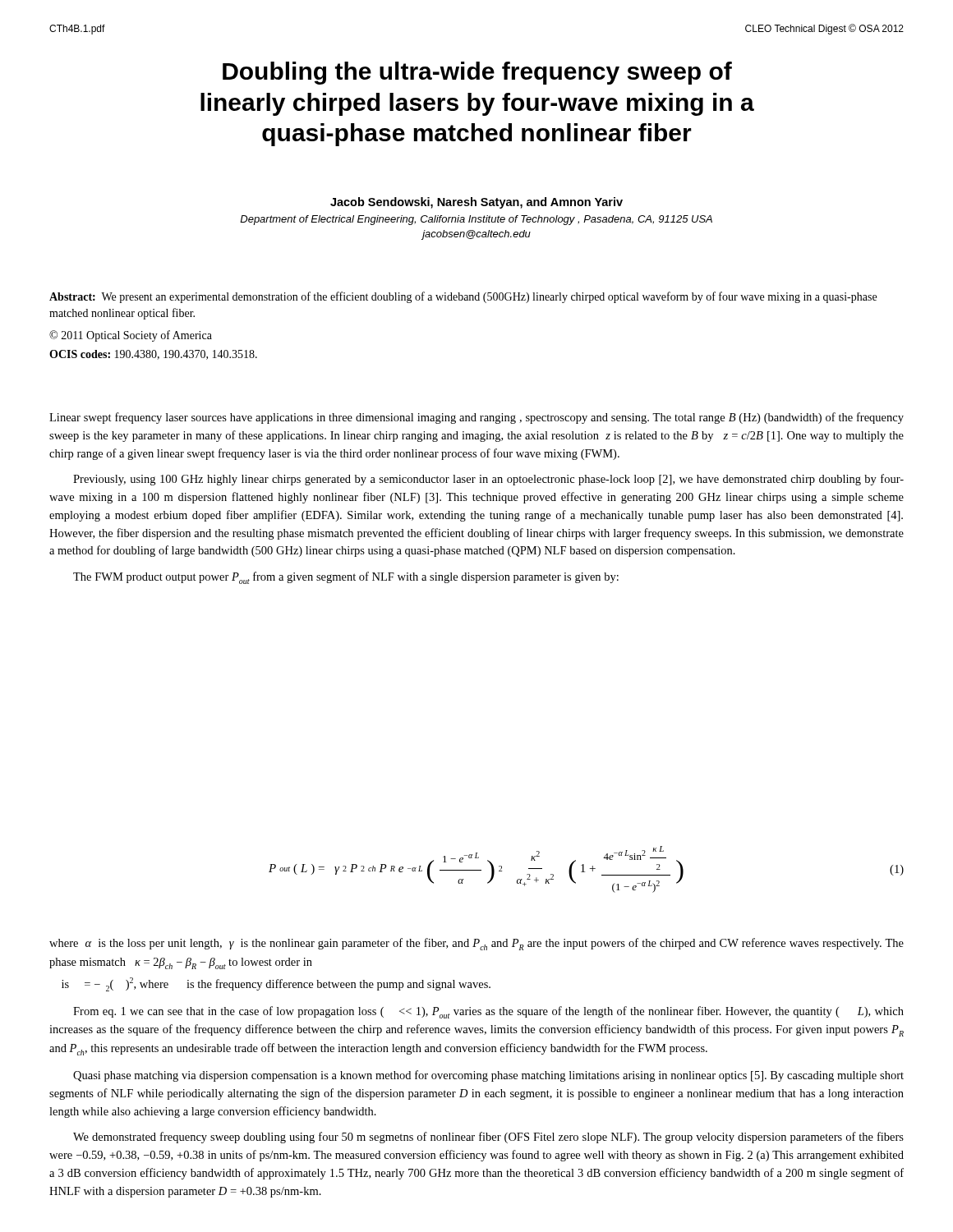Select the text starting "Jacob Sendowski, Naresh Satyan, and Amnon Yariv Department"
The width and height of the screenshot is (953, 1232).
click(476, 219)
